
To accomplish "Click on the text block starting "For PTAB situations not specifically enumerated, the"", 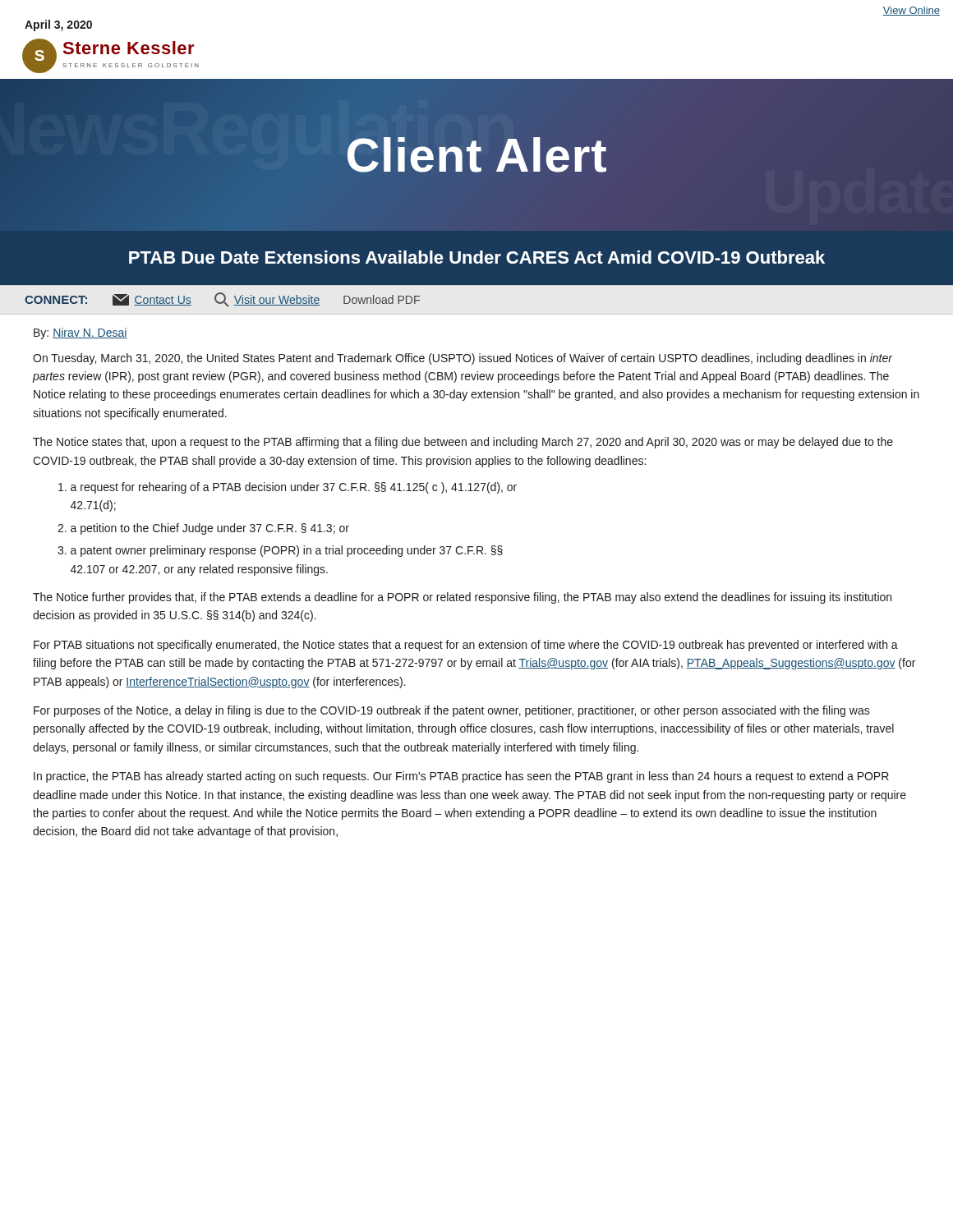I will [474, 663].
